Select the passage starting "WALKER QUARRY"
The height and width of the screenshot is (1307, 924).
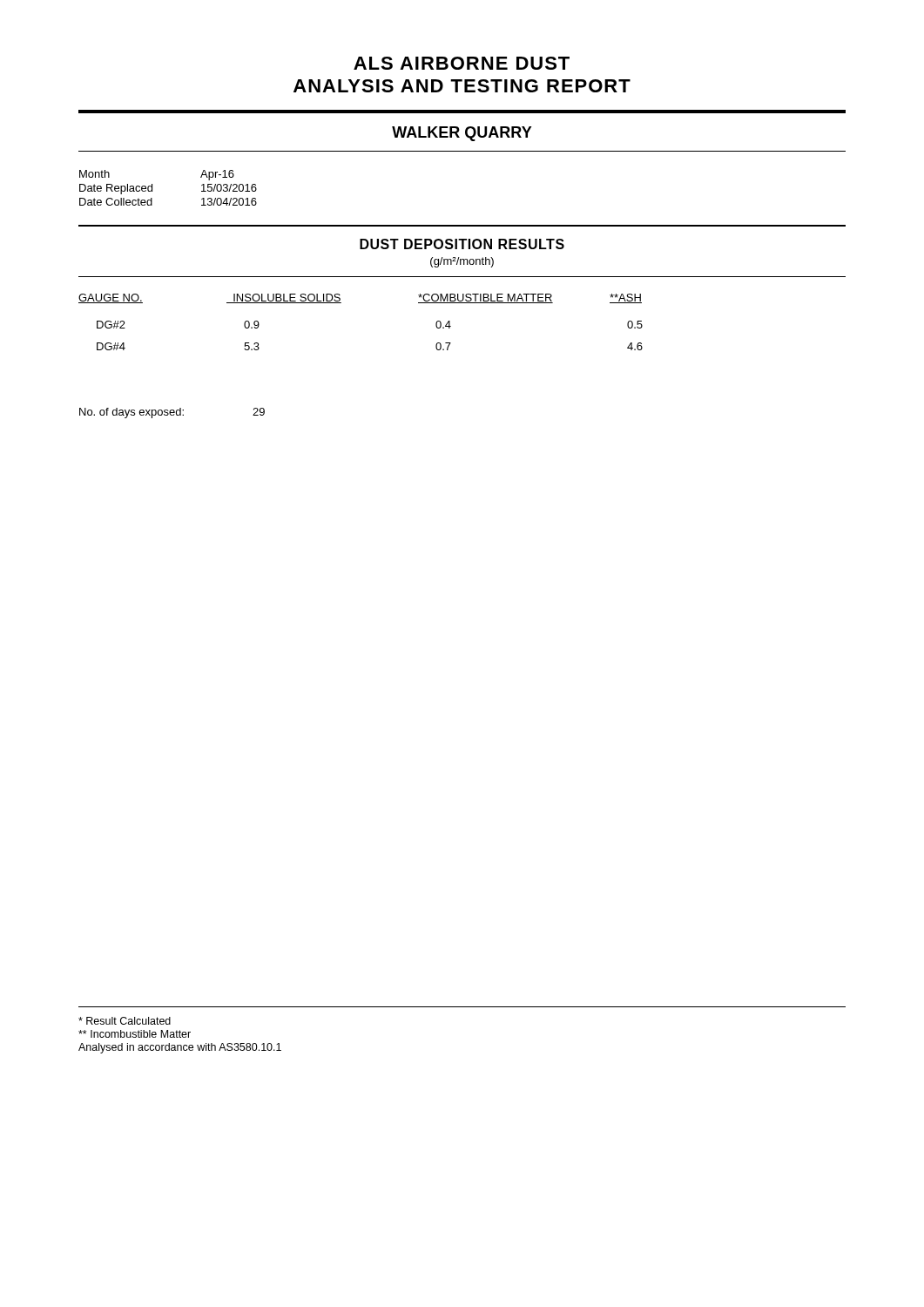[x=462, y=132]
